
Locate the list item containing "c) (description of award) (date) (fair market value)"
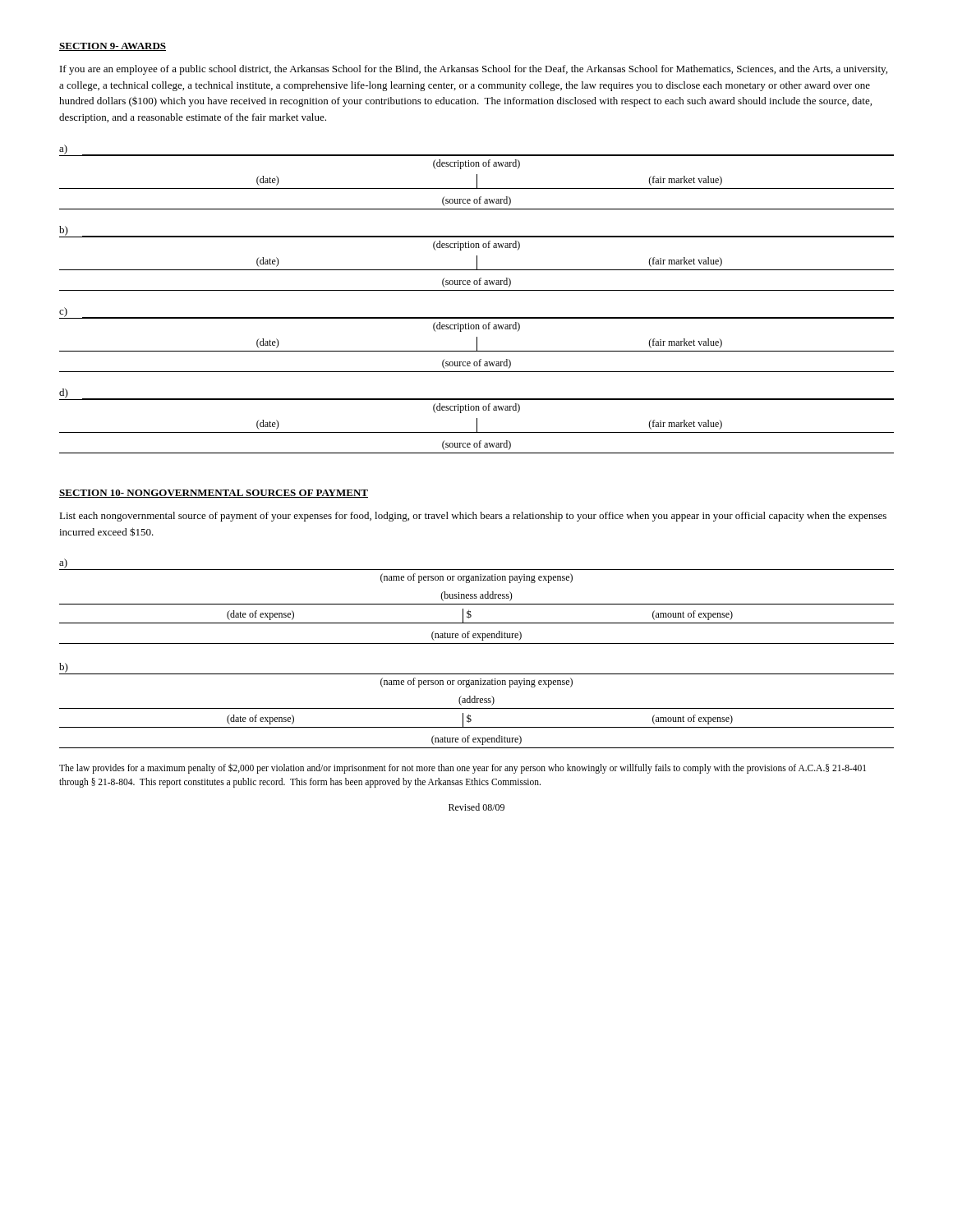point(476,336)
